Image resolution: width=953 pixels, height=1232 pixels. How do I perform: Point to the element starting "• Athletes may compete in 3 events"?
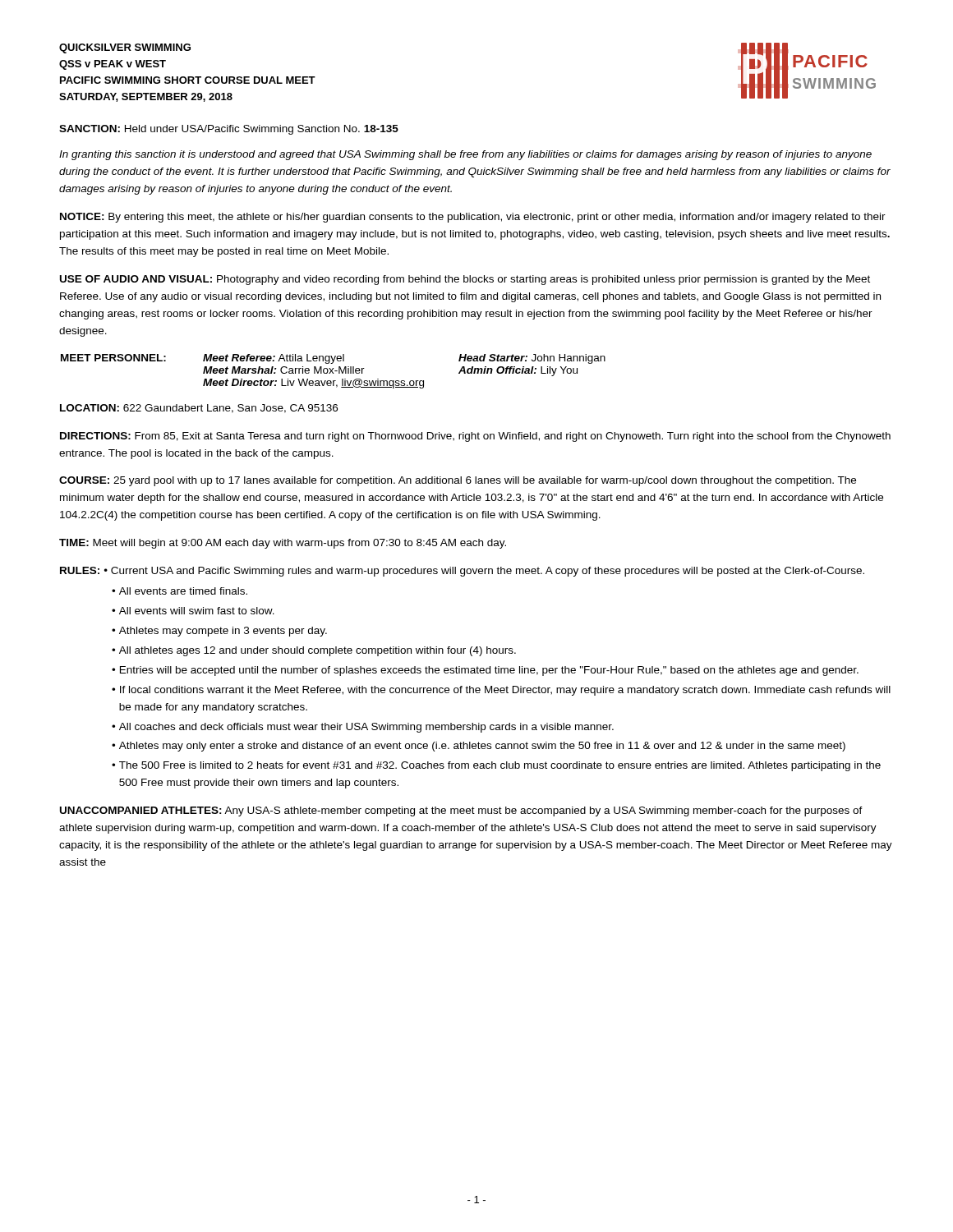click(220, 631)
